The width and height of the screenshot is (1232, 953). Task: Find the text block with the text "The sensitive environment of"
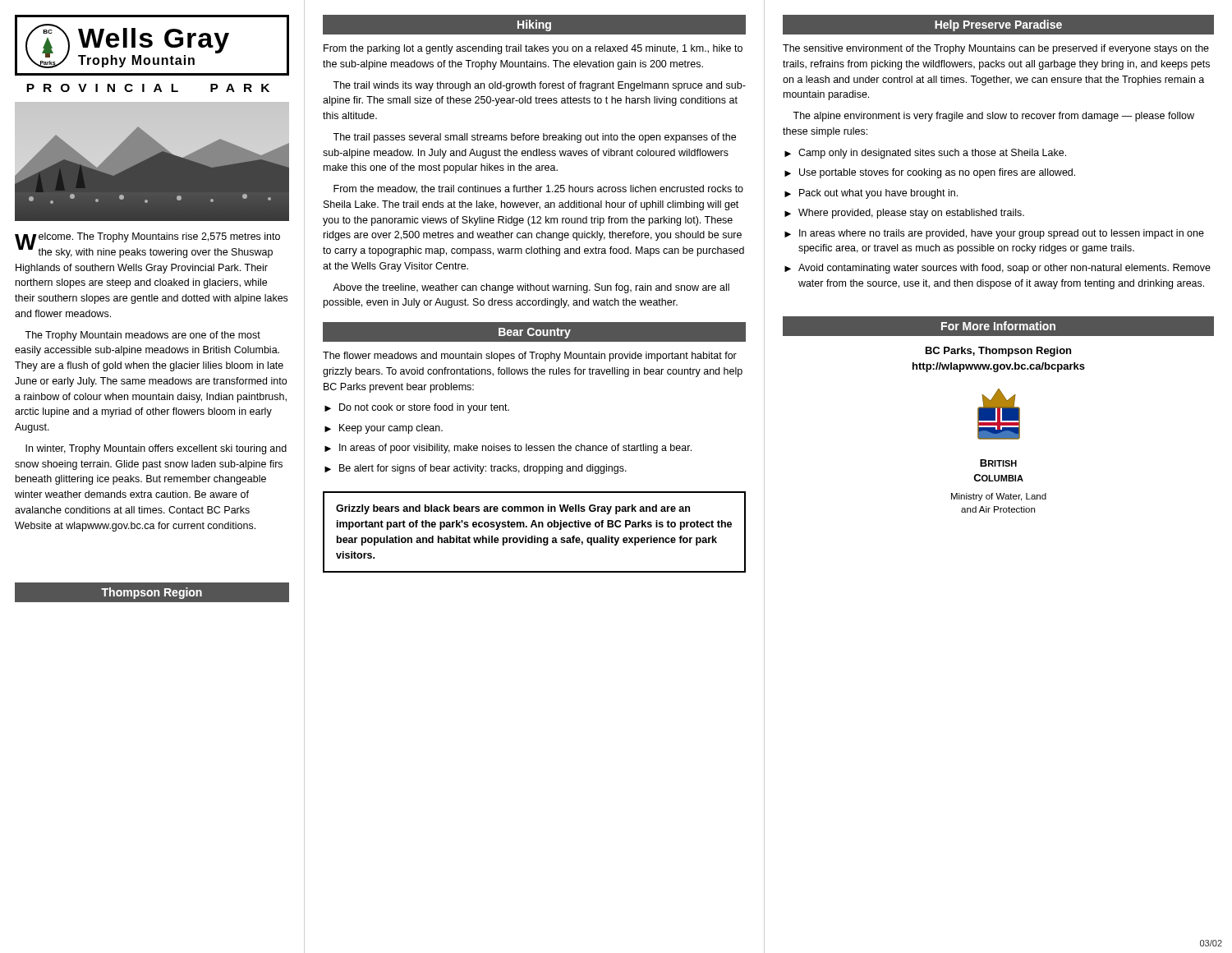(x=998, y=90)
